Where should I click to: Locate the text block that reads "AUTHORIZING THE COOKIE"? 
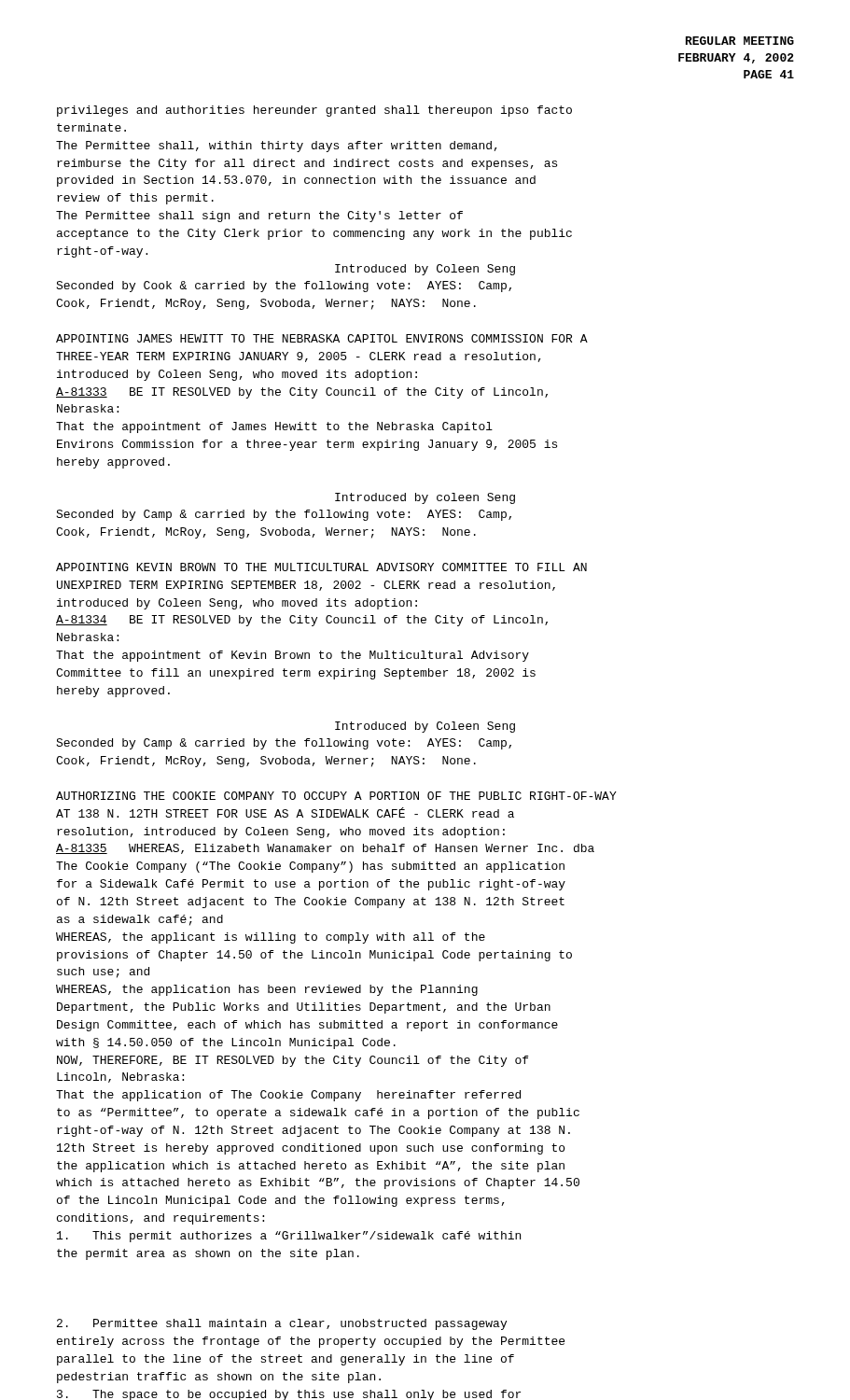[425, 1026]
